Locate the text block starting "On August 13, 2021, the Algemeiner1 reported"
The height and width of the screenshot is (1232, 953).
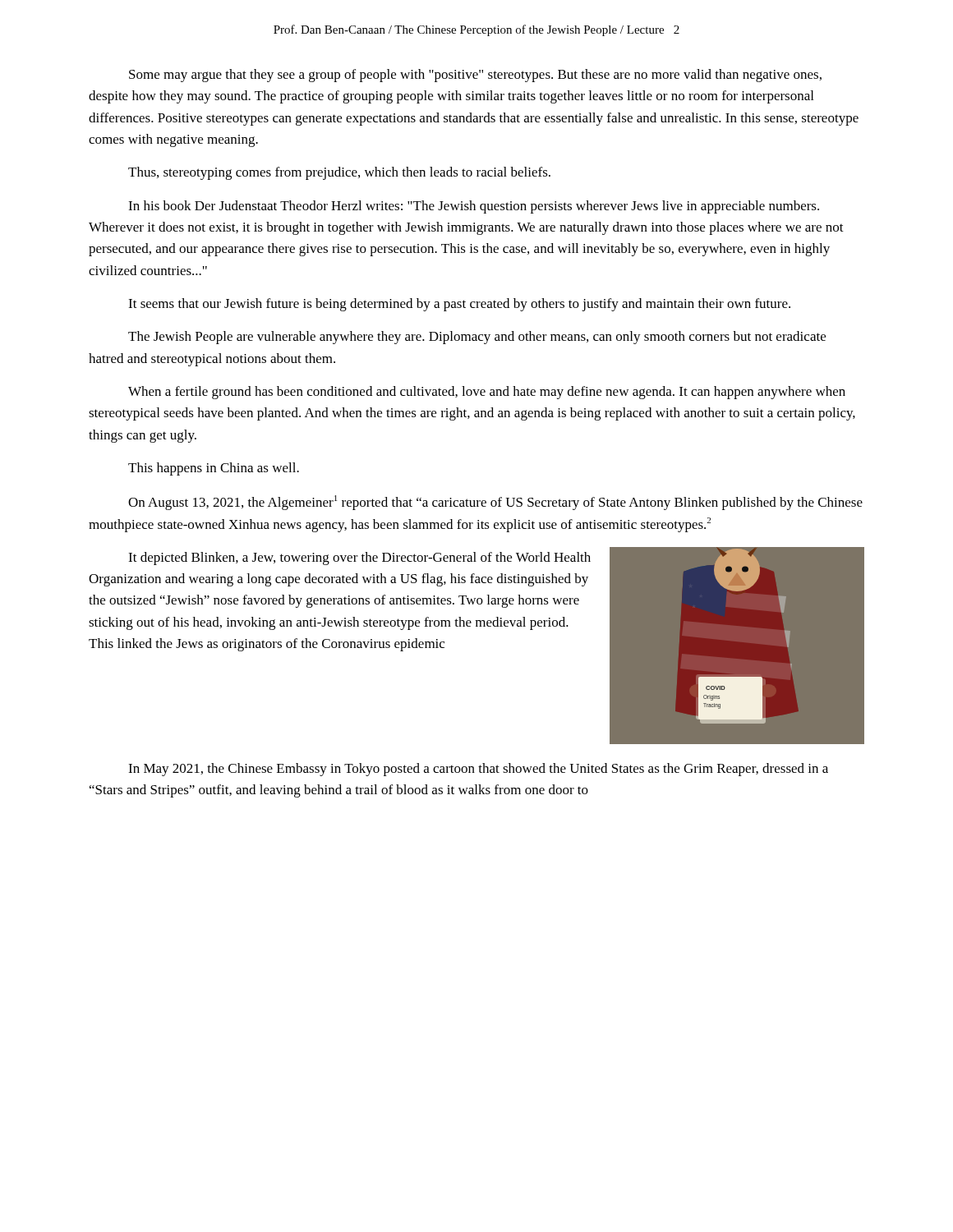(476, 513)
